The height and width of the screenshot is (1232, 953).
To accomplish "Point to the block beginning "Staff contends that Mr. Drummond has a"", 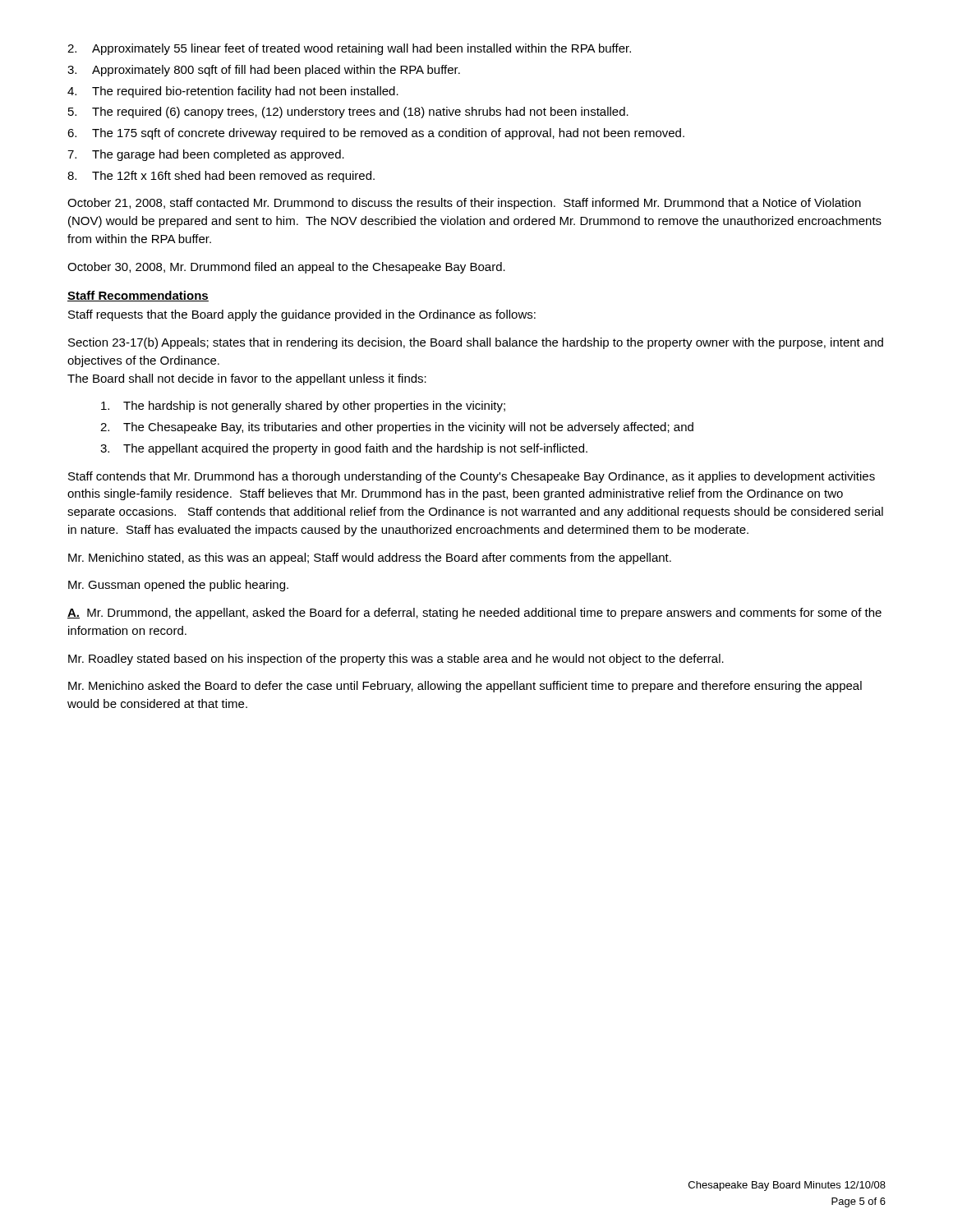I will 476,502.
